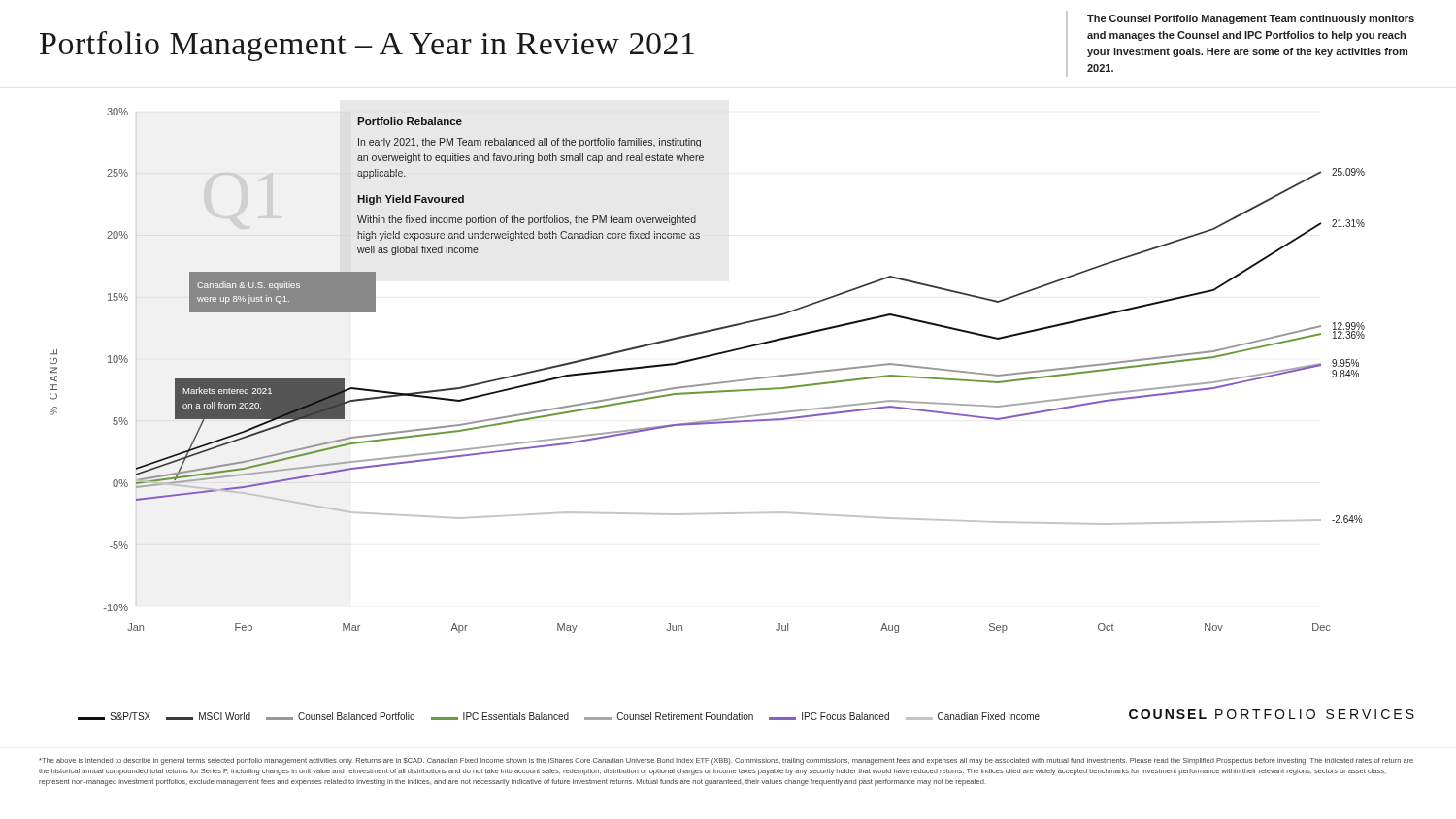Click on the text starting "Counsel Retirement Foundation"

tap(669, 717)
